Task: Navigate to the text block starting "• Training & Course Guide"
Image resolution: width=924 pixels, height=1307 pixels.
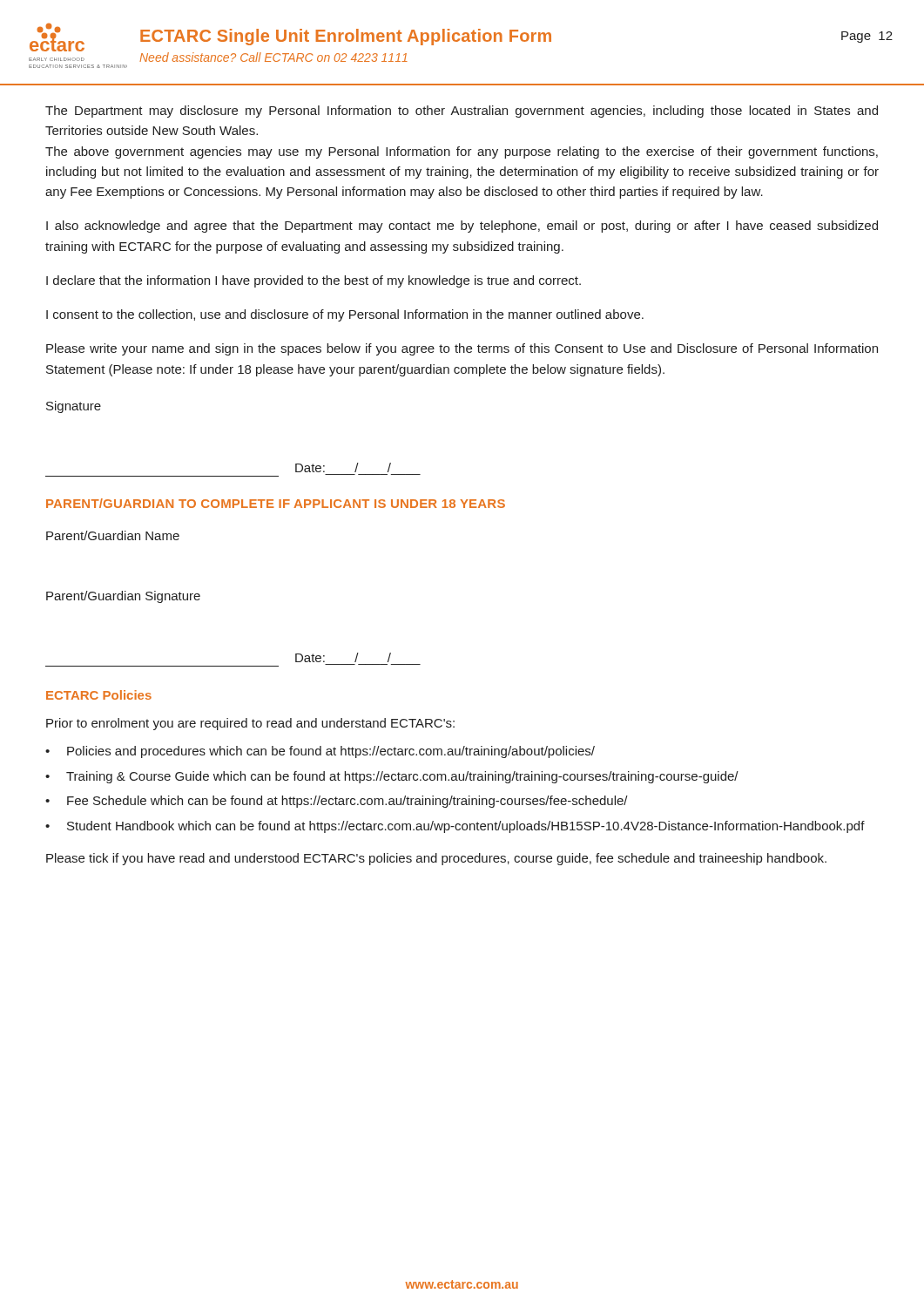Action: point(462,776)
